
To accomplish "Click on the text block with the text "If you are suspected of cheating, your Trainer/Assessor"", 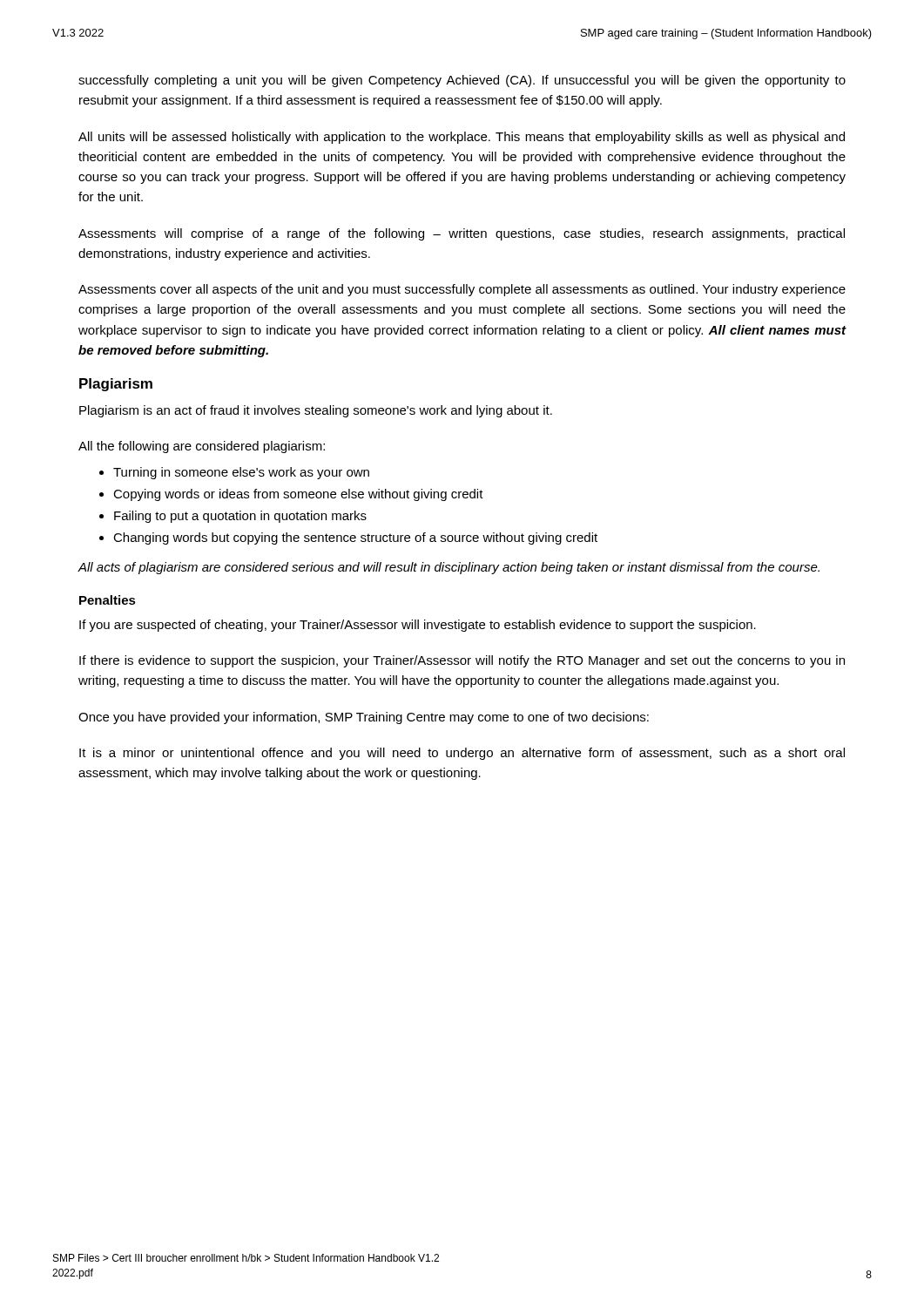I will [x=417, y=624].
